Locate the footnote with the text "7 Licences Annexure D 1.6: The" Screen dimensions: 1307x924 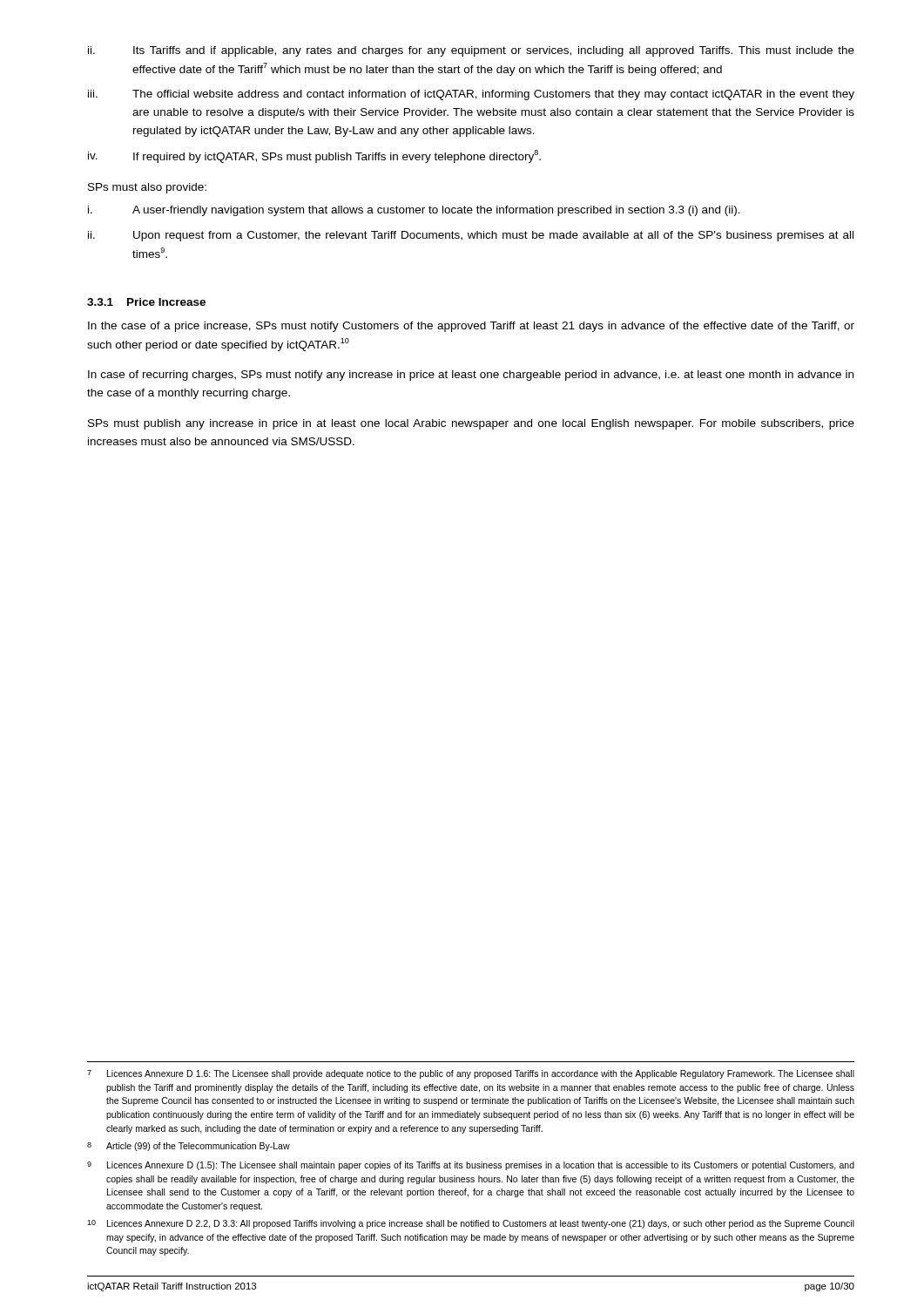(471, 1101)
